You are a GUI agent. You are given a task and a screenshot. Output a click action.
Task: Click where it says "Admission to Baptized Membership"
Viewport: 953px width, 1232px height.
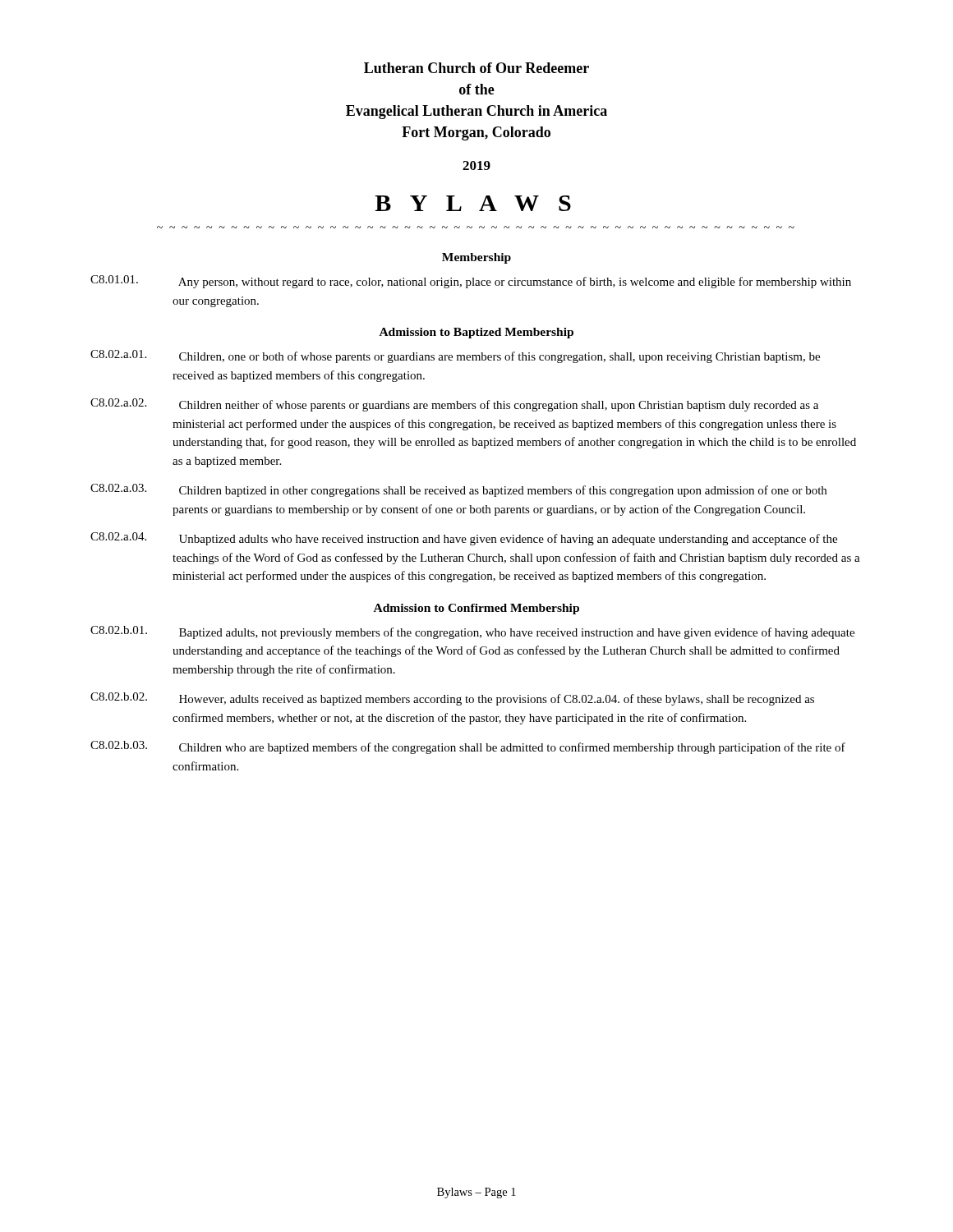(476, 332)
